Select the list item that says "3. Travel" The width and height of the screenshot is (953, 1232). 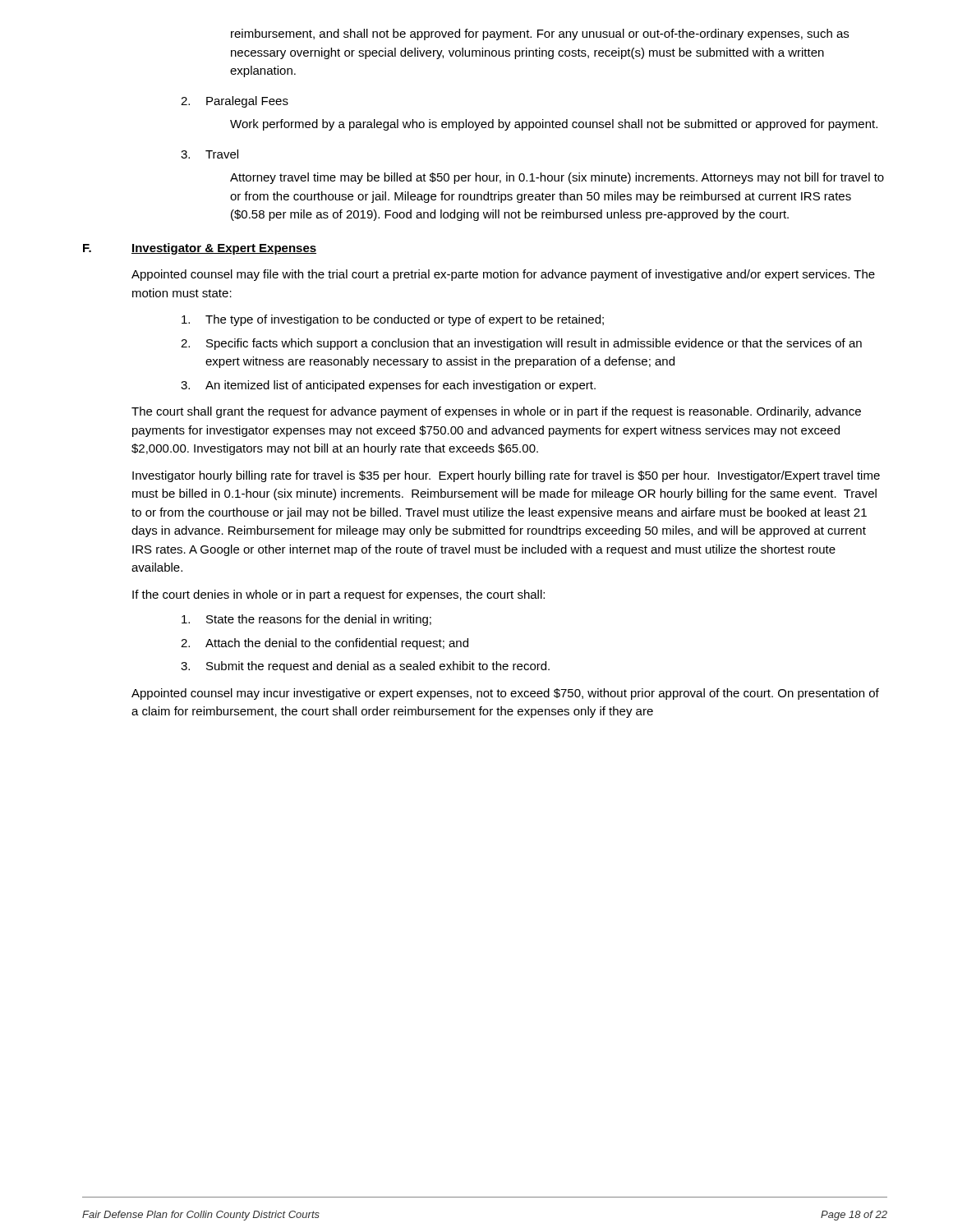(210, 154)
